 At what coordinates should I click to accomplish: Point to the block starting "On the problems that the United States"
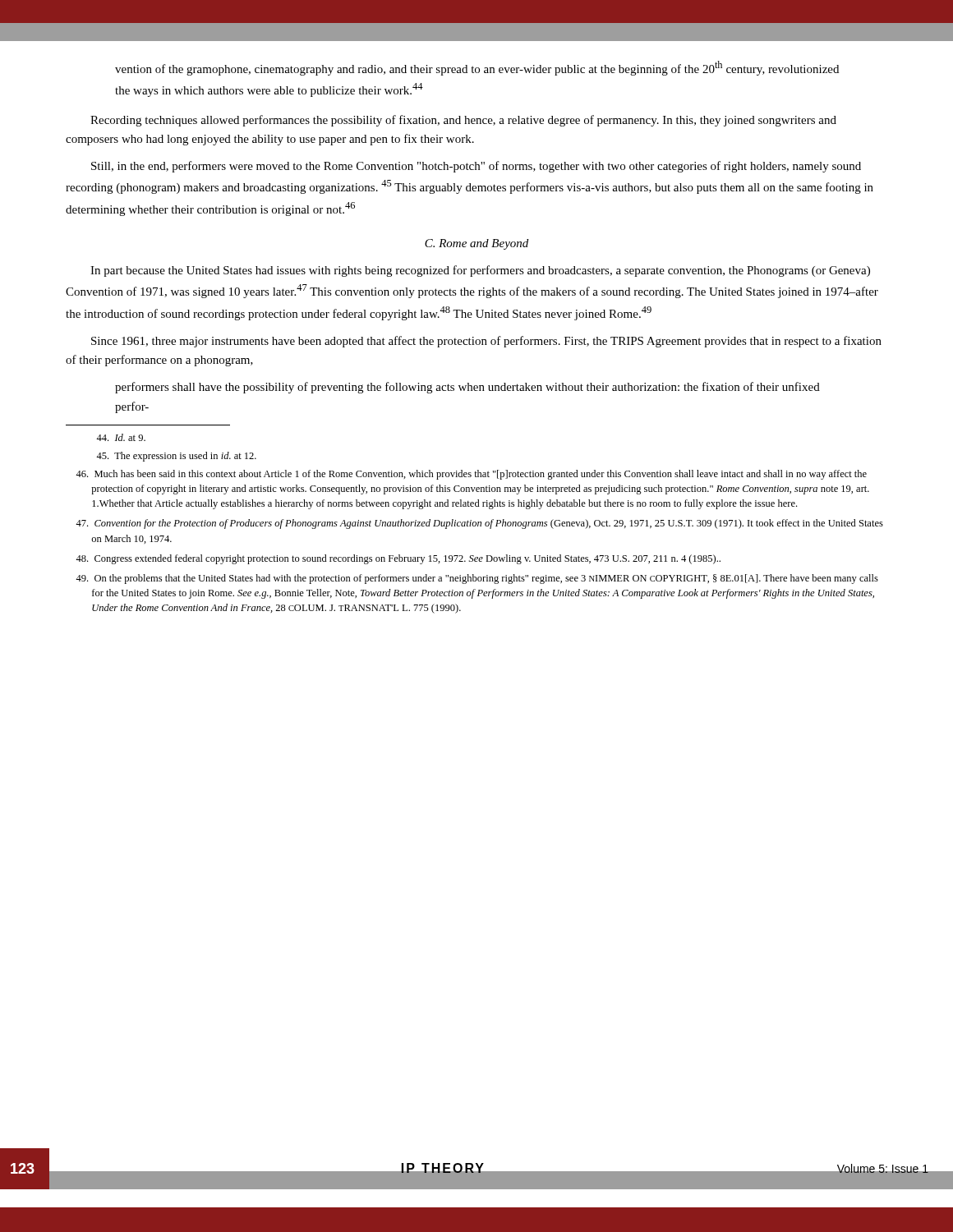coord(476,593)
